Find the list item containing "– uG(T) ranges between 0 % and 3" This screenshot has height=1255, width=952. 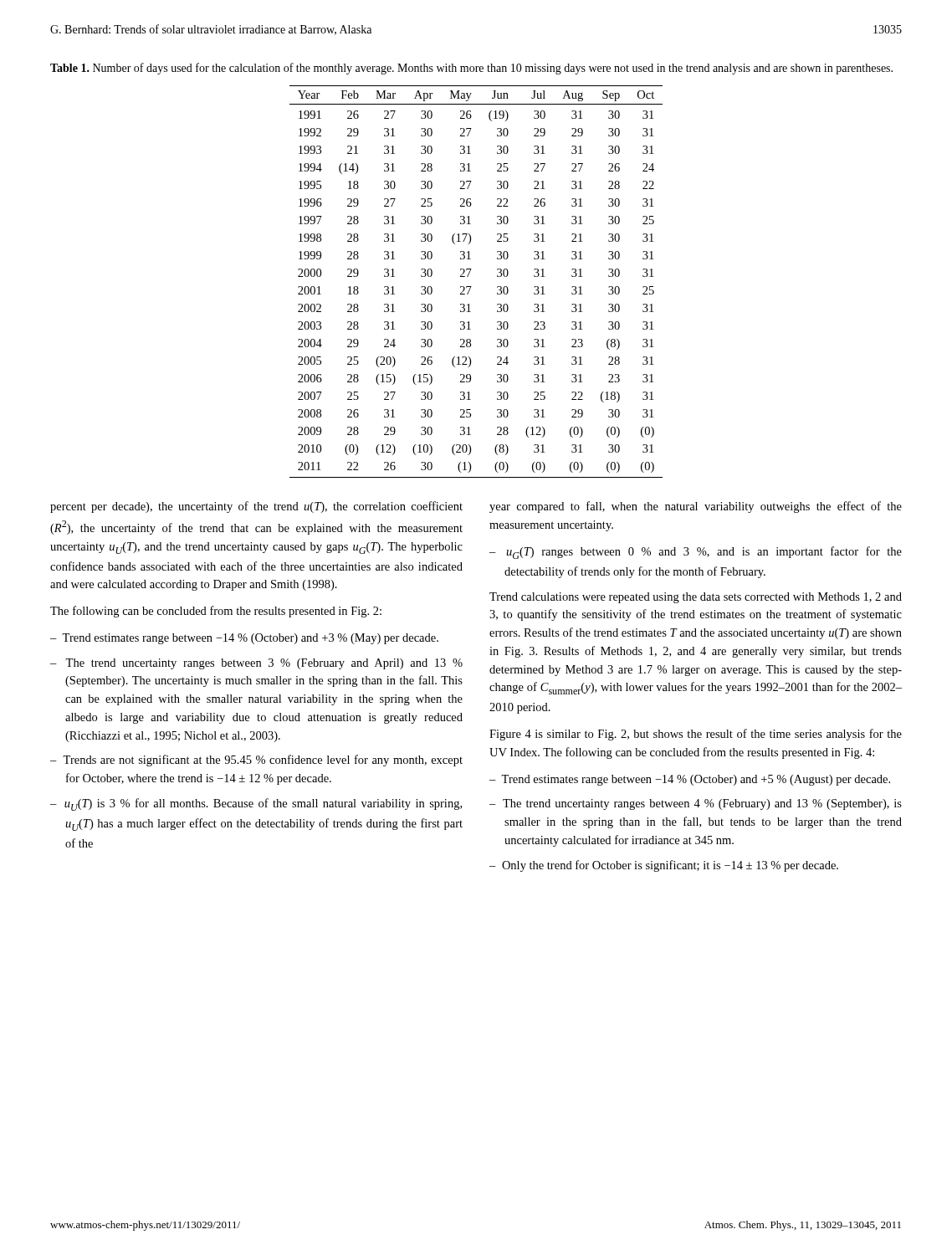point(696,561)
